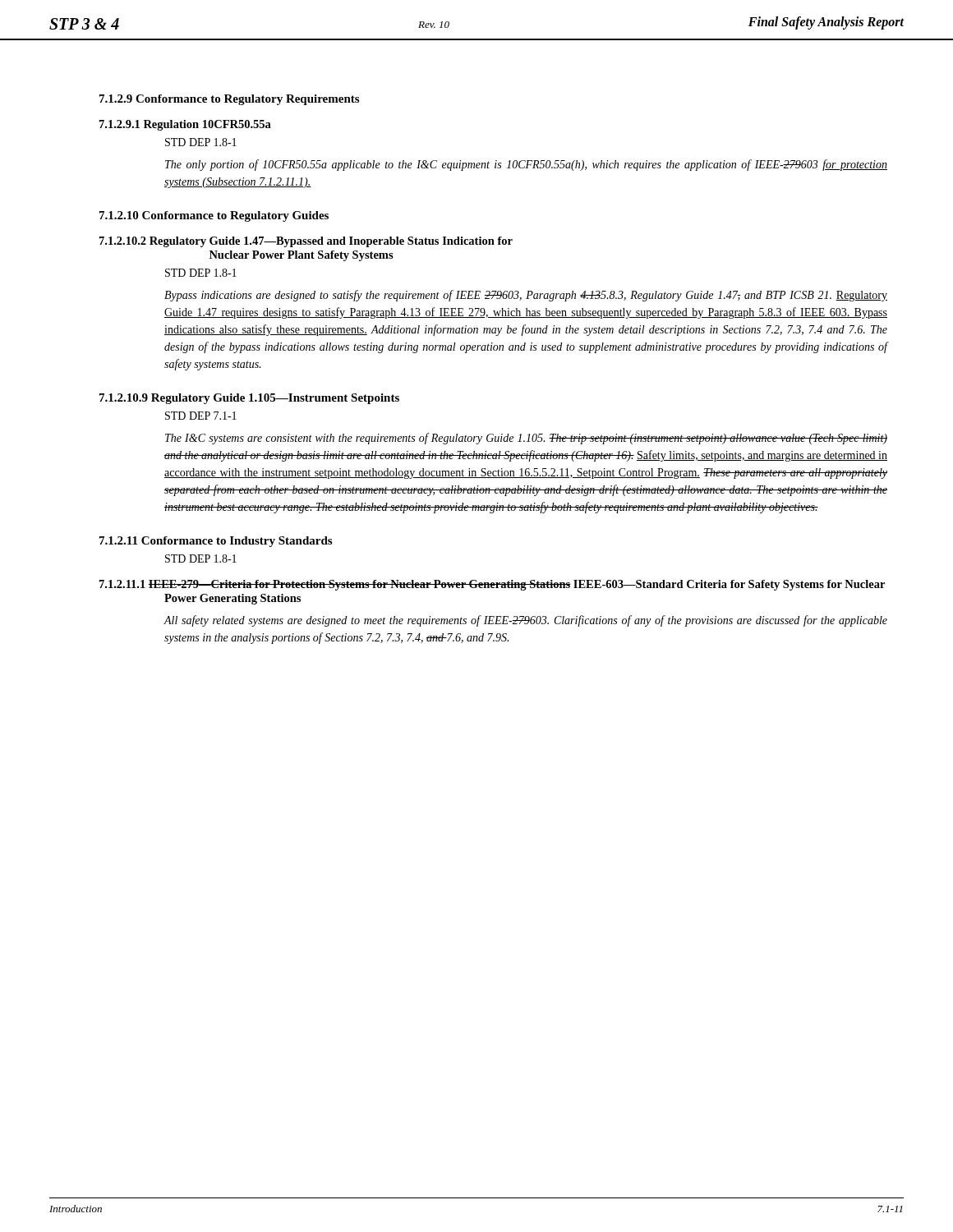Navigate to the passage starting "7.1.2.10.9 Regulatory Guide 1.105—Instrument Setpoints"
Screen dimensions: 1232x953
249,398
